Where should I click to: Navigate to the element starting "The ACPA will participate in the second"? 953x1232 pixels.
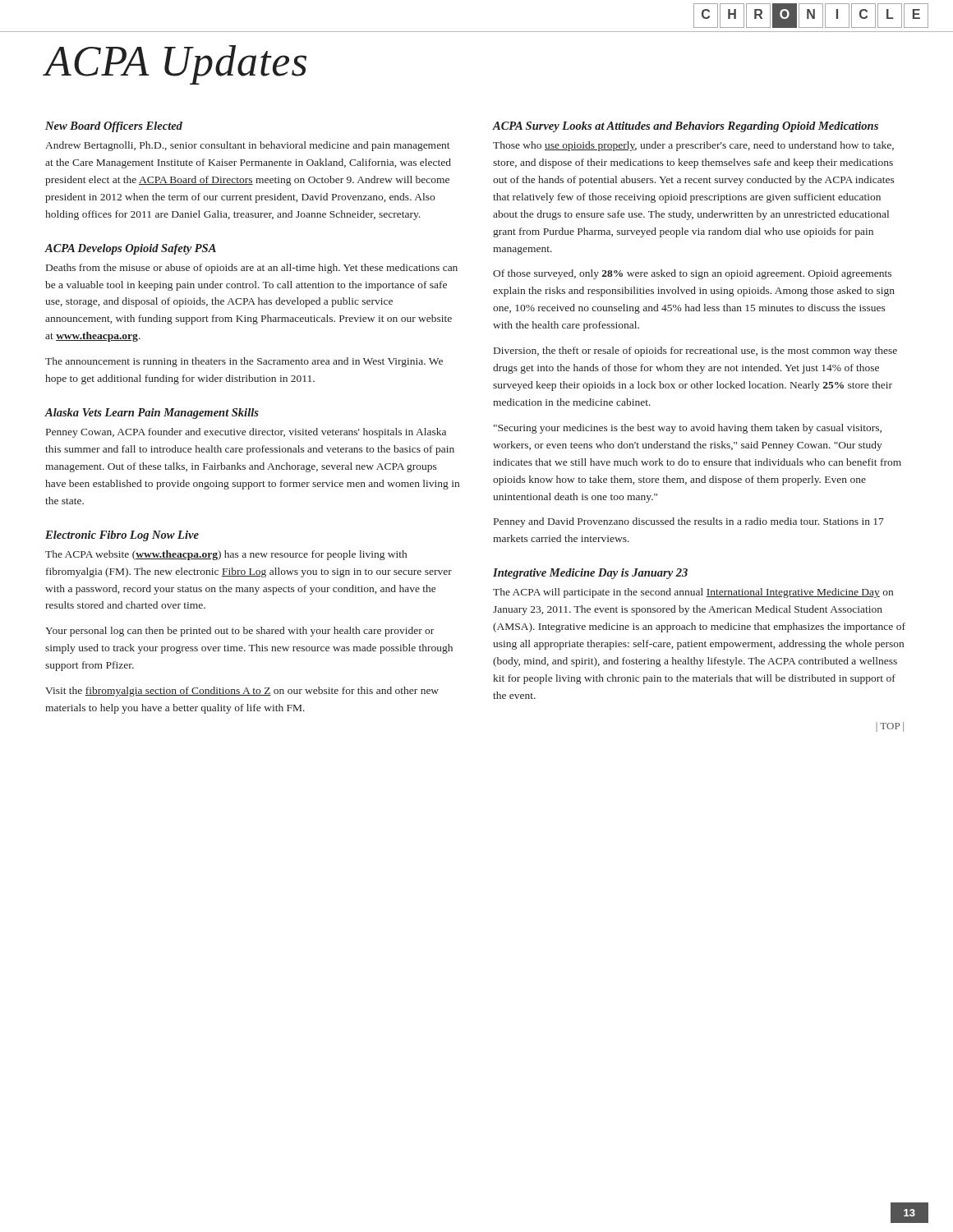pyautogui.click(x=699, y=644)
